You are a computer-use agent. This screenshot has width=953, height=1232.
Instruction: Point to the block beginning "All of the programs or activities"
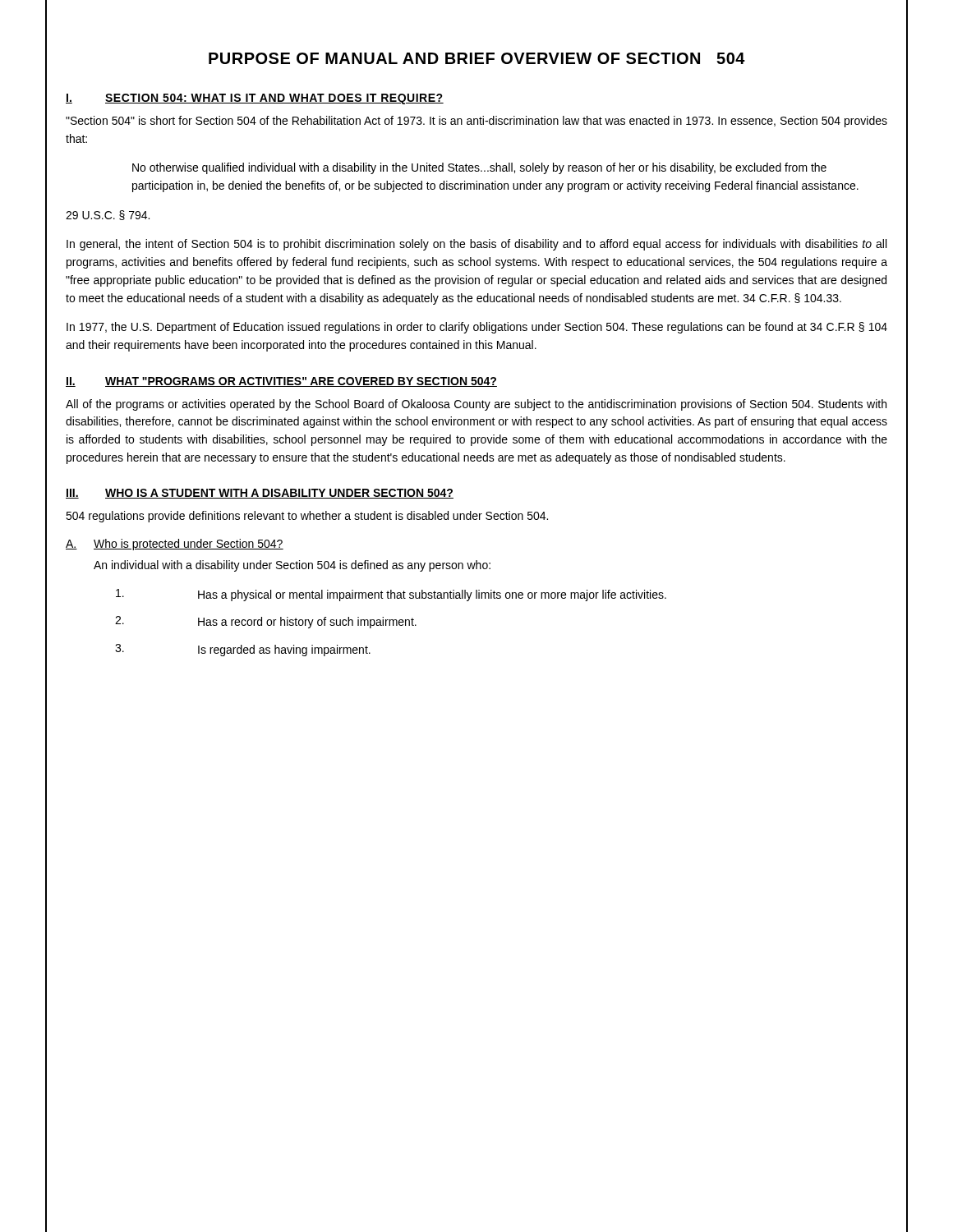pos(476,430)
